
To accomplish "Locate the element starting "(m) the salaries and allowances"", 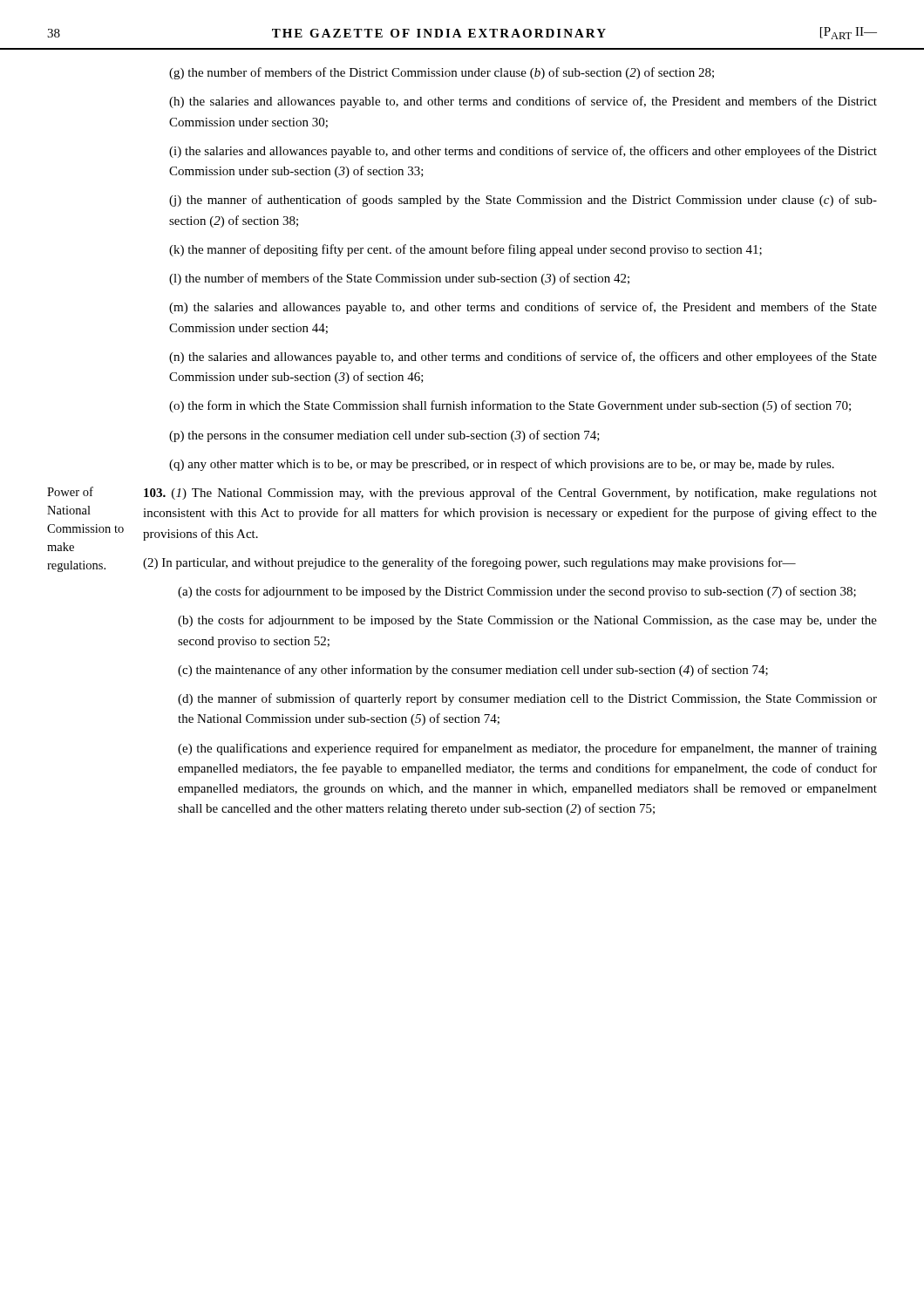I will click(523, 317).
